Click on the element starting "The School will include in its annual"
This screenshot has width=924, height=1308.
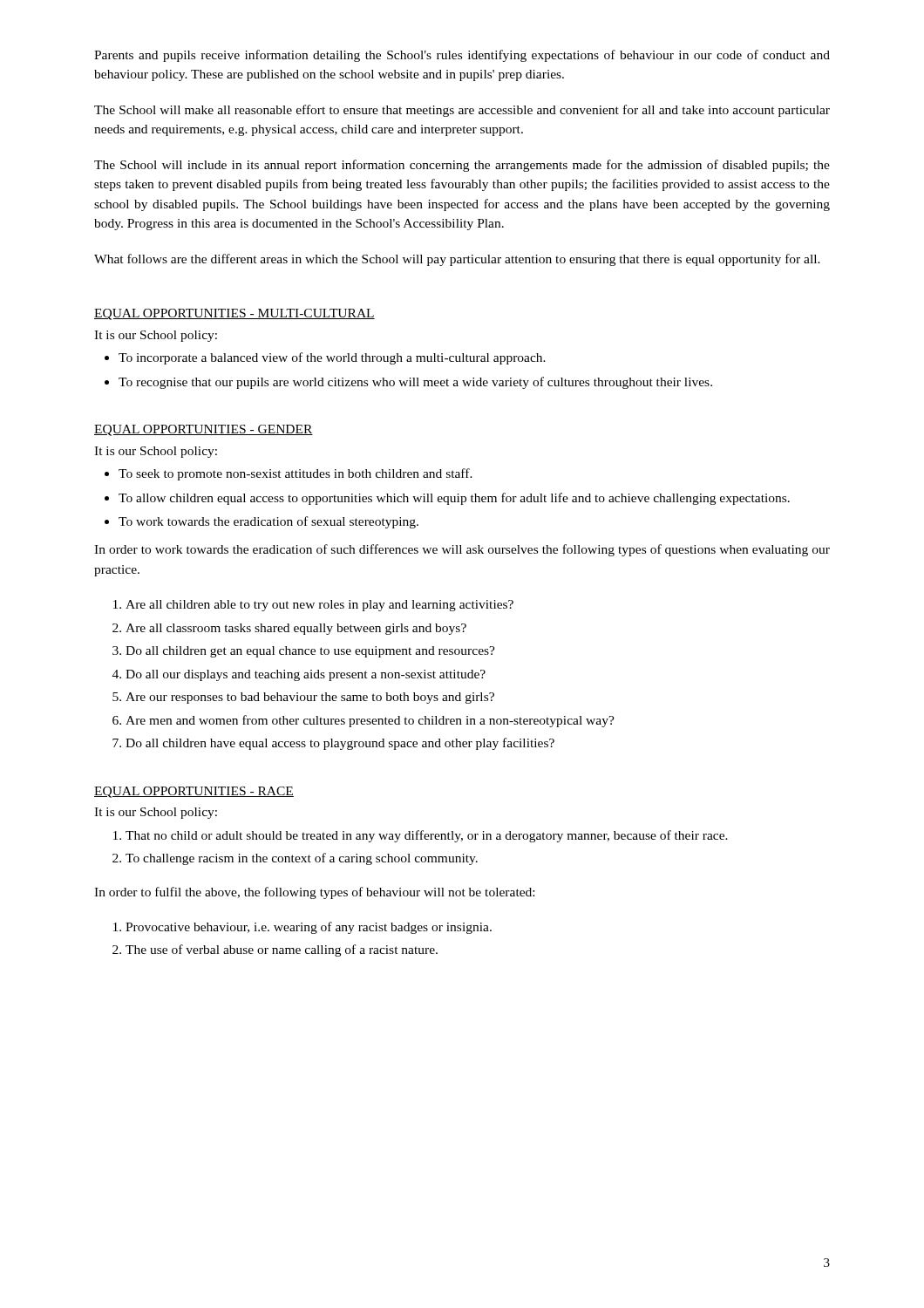point(462,194)
